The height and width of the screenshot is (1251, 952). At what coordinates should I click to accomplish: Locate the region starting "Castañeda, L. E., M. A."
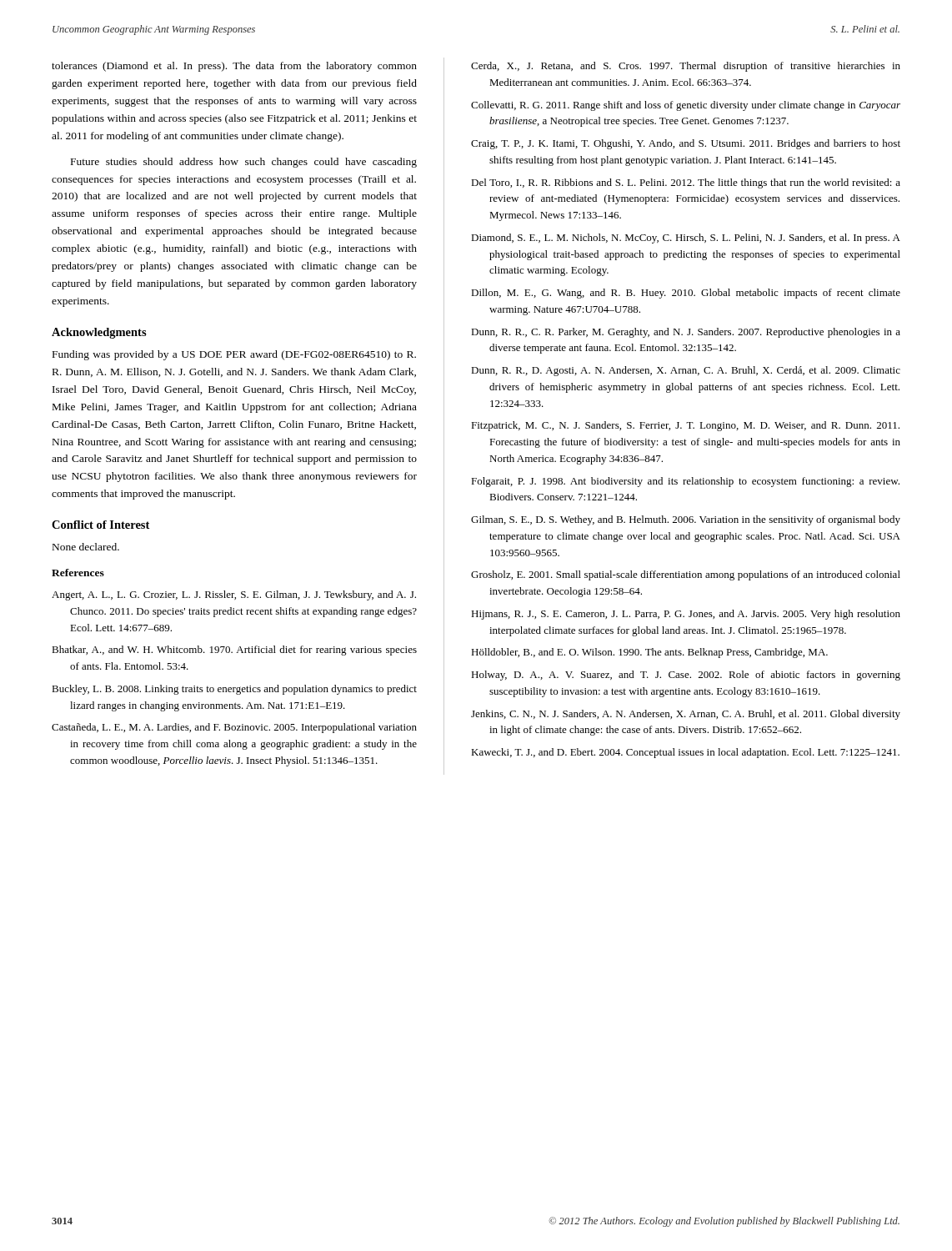coord(234,744)
